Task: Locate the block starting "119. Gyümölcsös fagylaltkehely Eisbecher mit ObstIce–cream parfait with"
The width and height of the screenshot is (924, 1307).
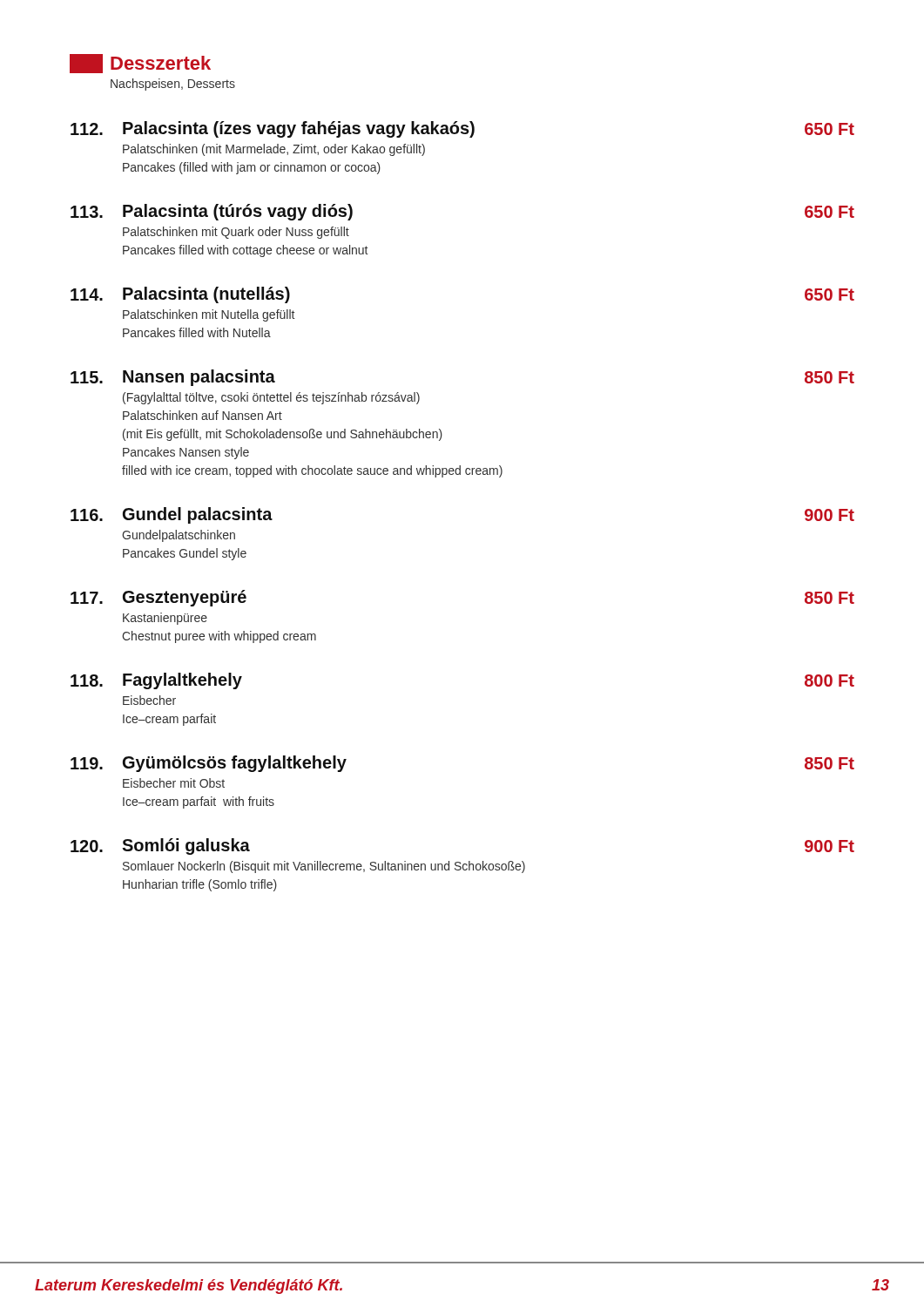Action: (244, 764)
